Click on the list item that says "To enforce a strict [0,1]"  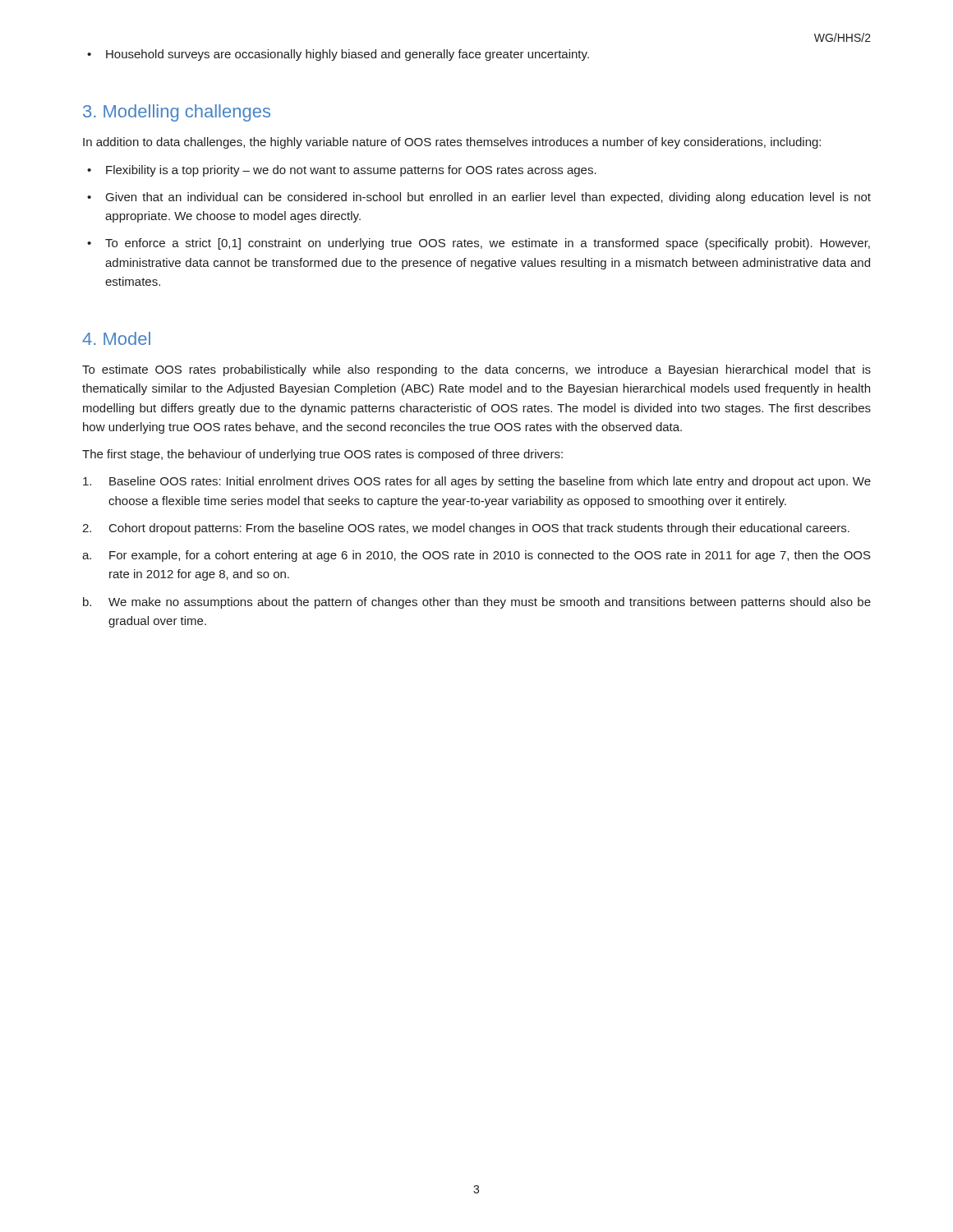coord(476,262)
